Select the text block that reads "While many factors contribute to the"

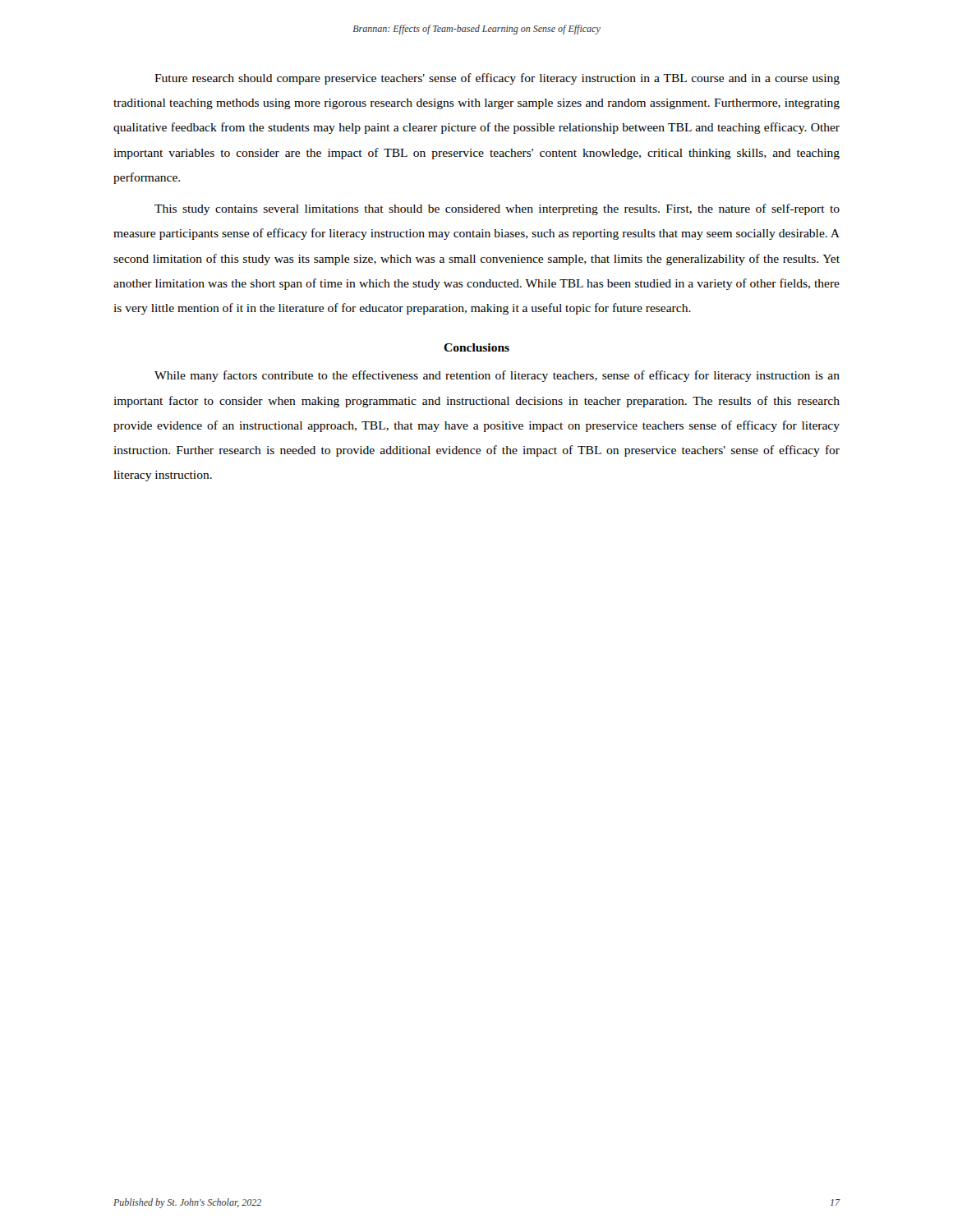coord(476,425)
